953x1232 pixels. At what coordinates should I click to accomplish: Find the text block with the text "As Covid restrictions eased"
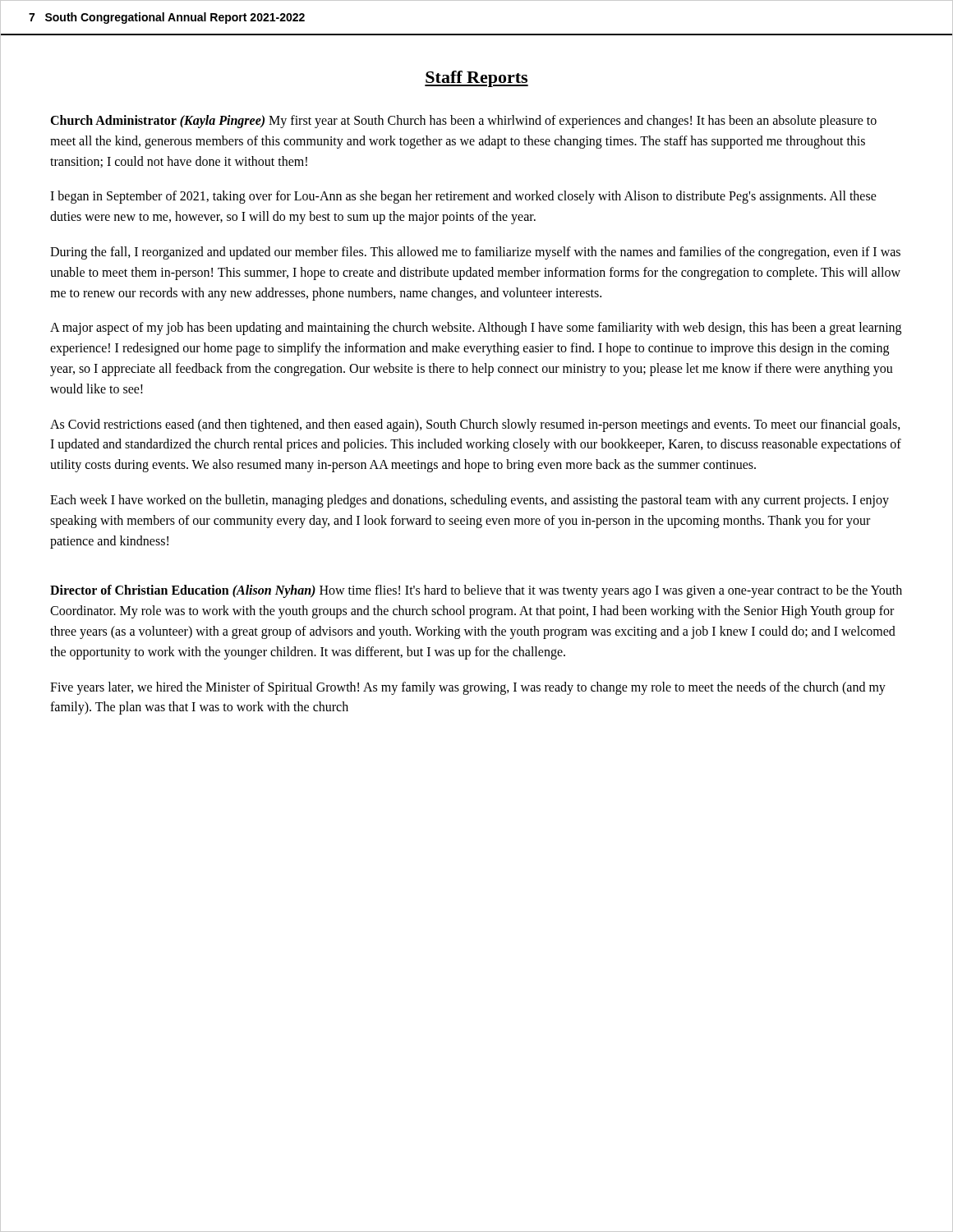(x=476, y=444)
